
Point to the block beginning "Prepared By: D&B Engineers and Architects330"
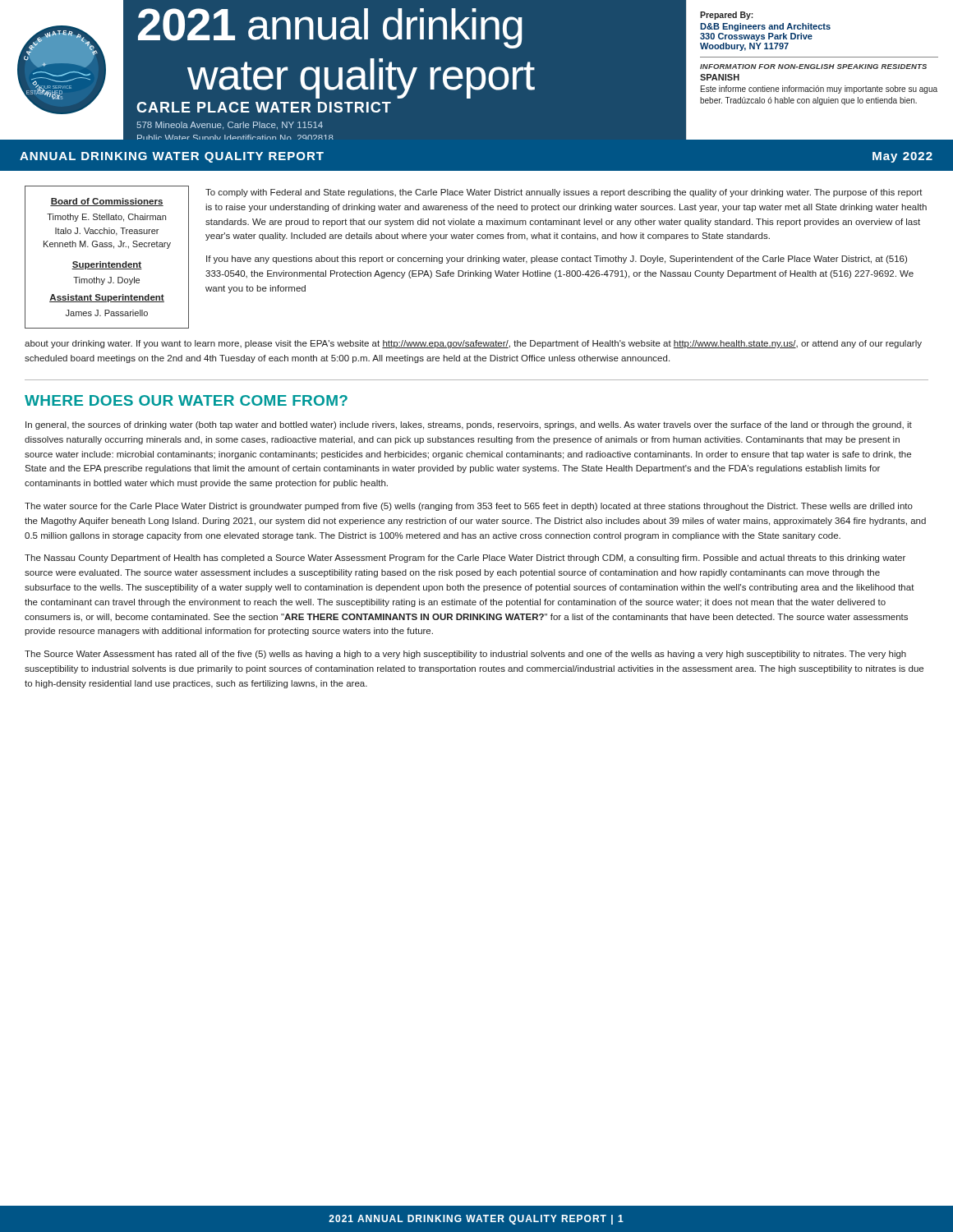pos(819,58)
